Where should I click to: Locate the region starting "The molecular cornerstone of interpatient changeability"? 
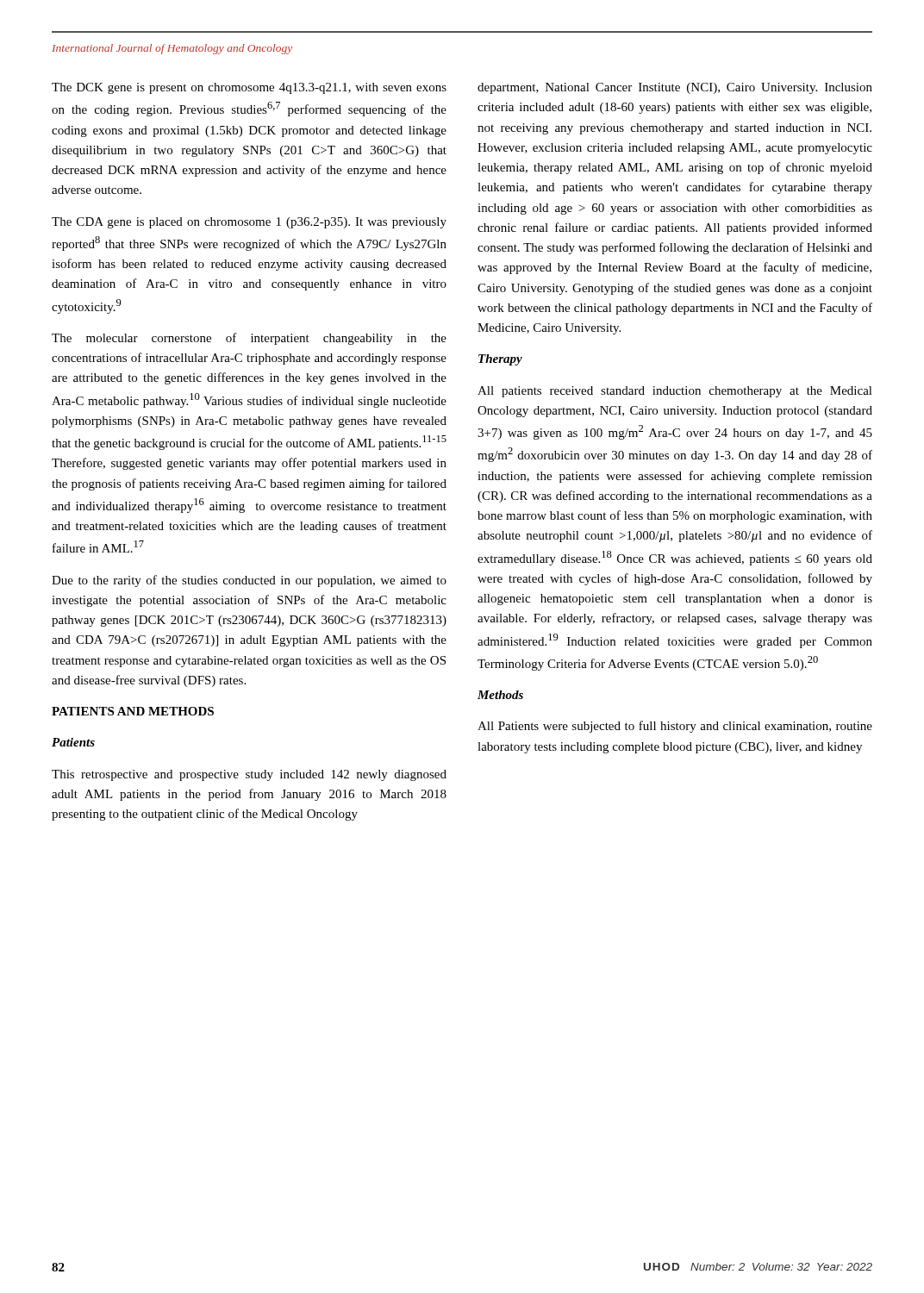249,444
